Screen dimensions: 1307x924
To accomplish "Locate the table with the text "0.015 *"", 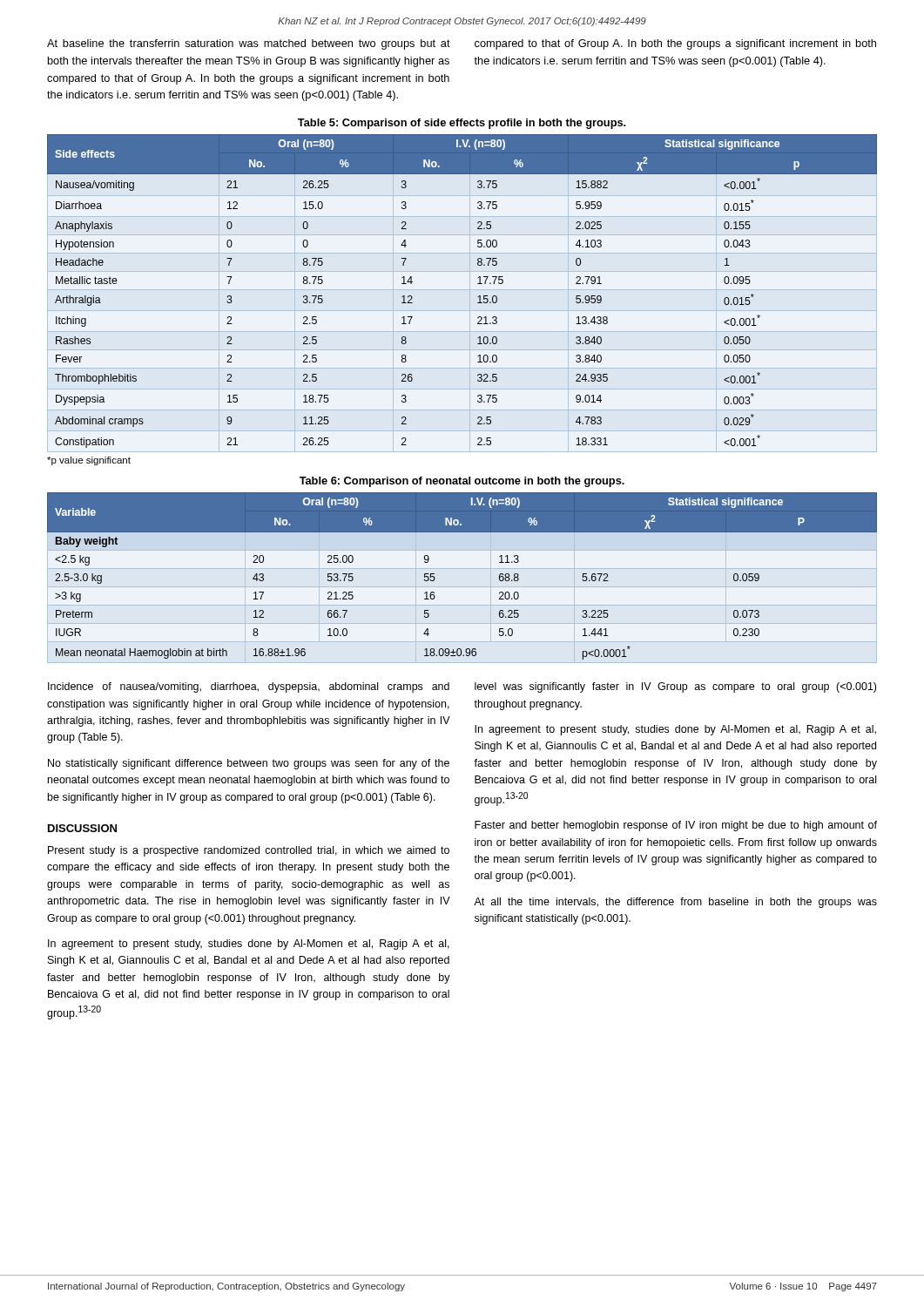I will [462, 293].
